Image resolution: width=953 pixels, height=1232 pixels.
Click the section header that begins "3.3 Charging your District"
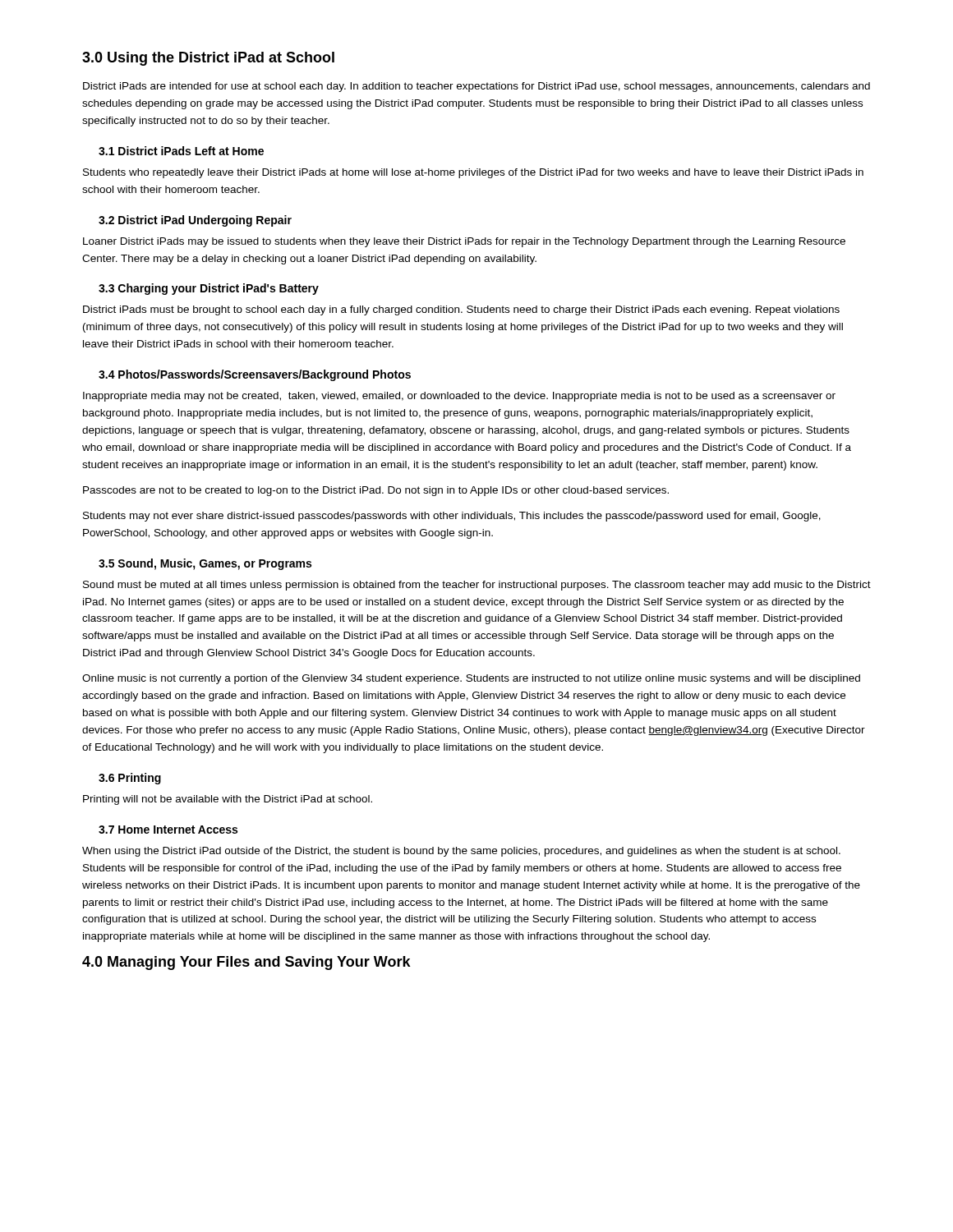[x=209, y=289]
